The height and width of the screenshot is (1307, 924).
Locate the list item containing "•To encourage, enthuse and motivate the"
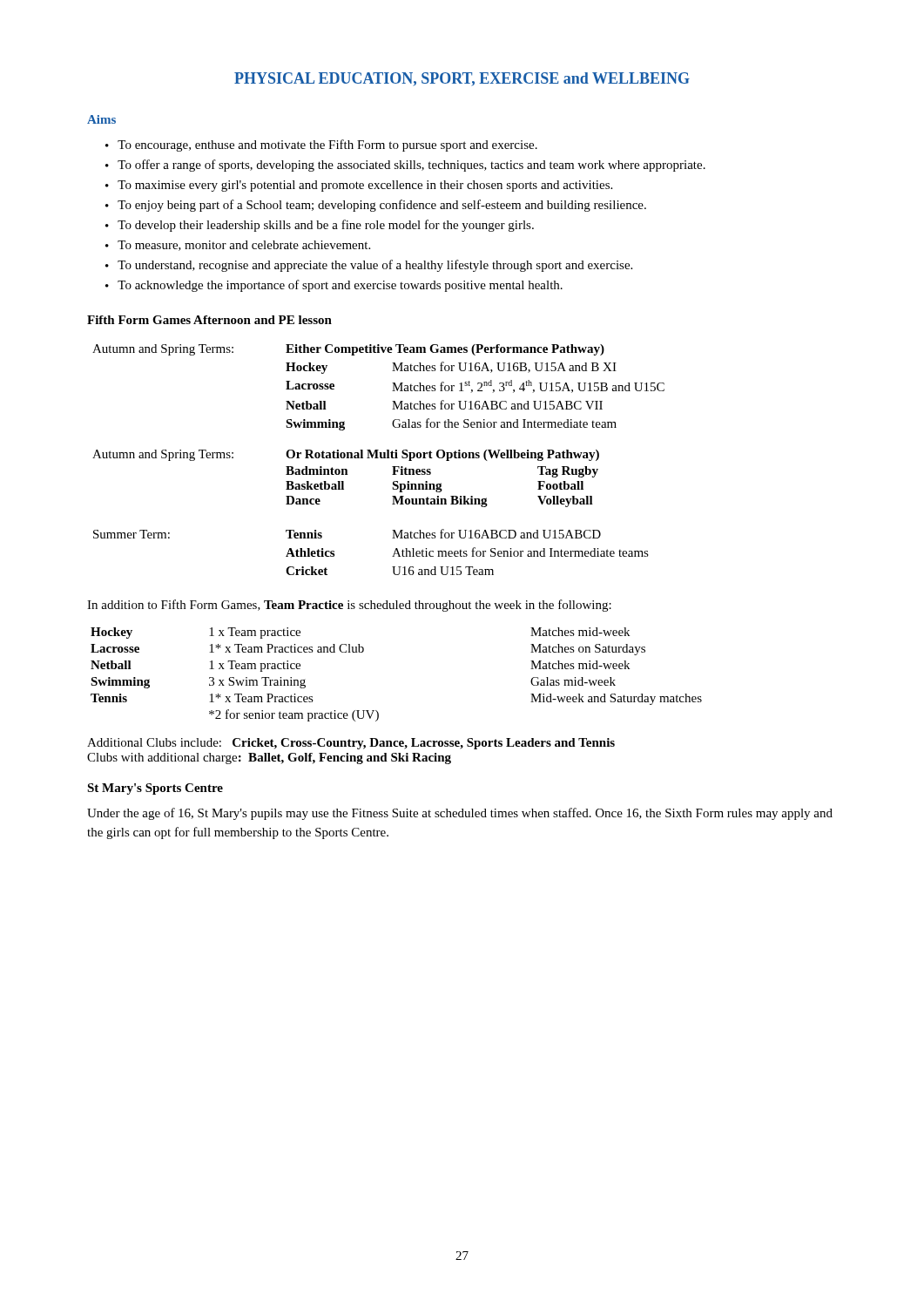[x=321, y=145]
